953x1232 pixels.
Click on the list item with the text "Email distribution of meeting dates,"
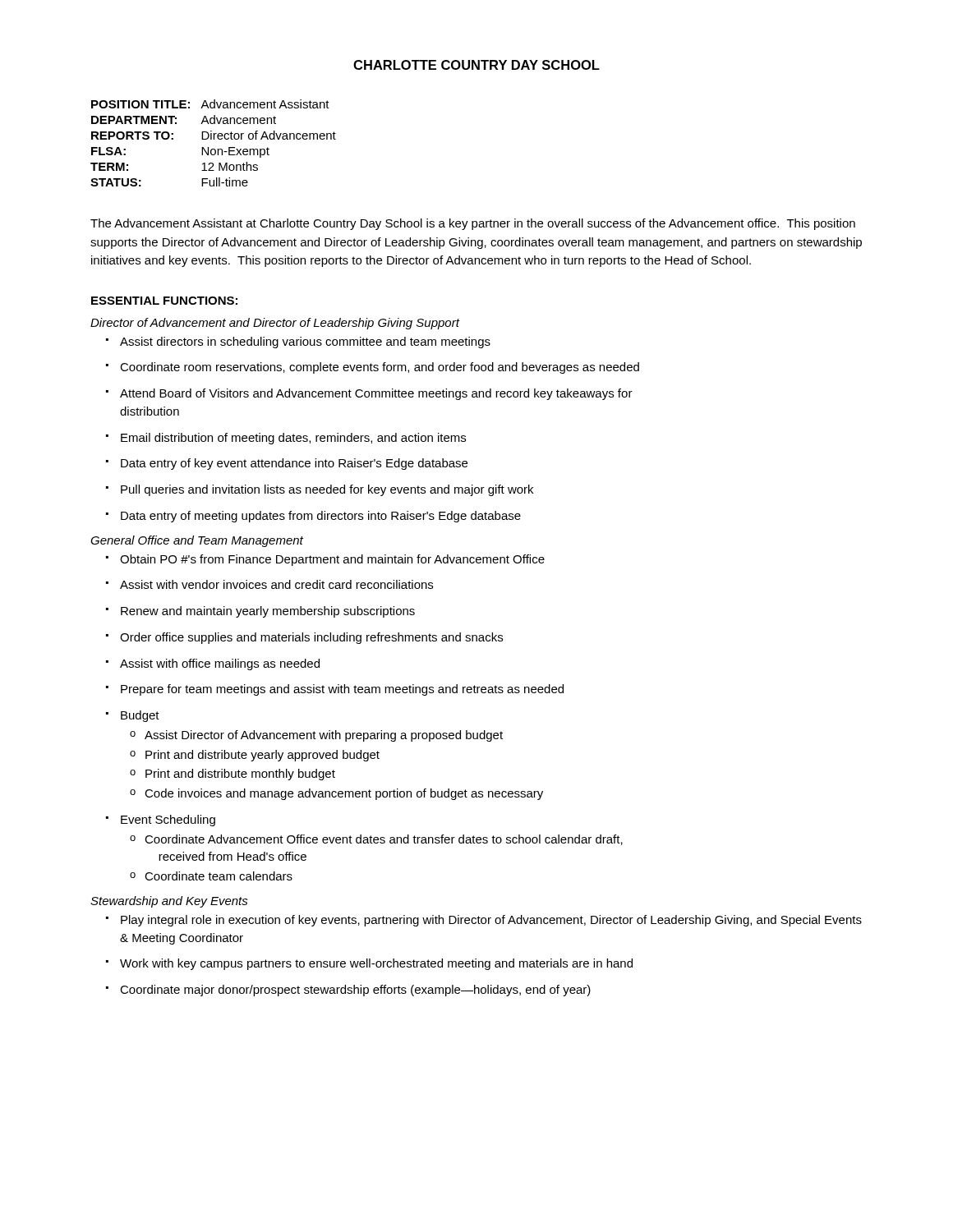(476, 437)
